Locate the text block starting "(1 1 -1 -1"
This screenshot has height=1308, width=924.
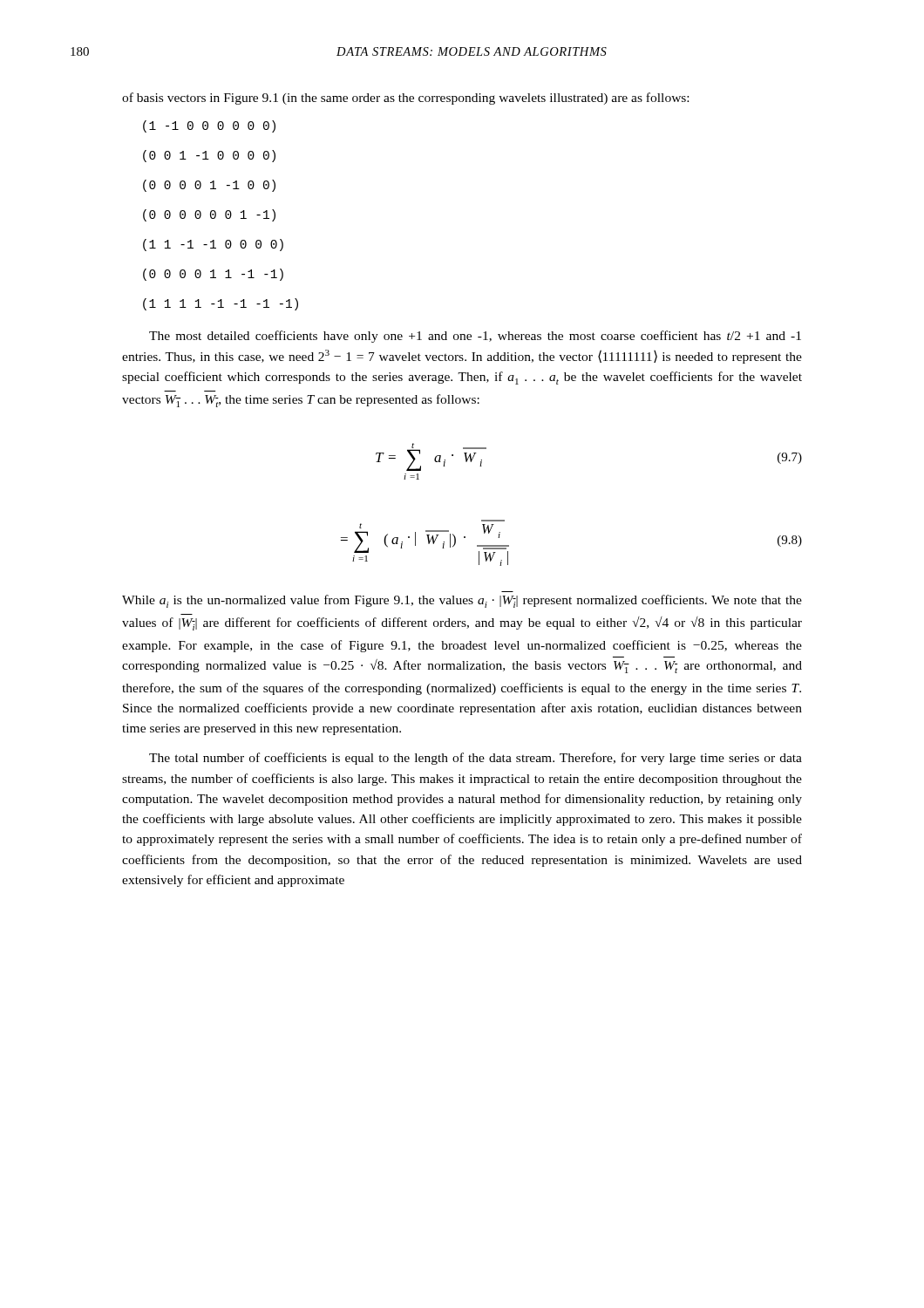click(x=213, y=245)
